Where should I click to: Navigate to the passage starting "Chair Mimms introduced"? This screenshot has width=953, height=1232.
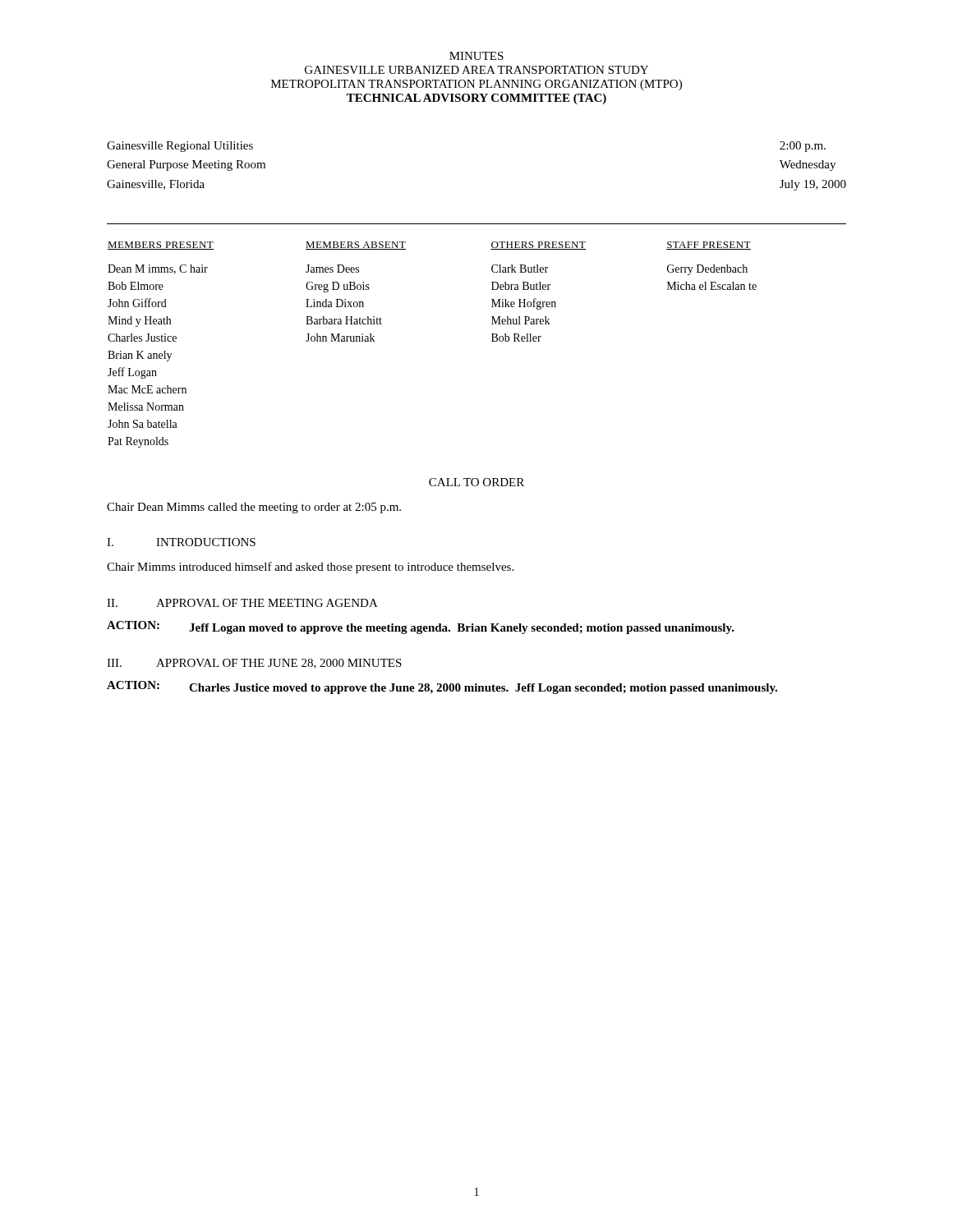[311, 567]
